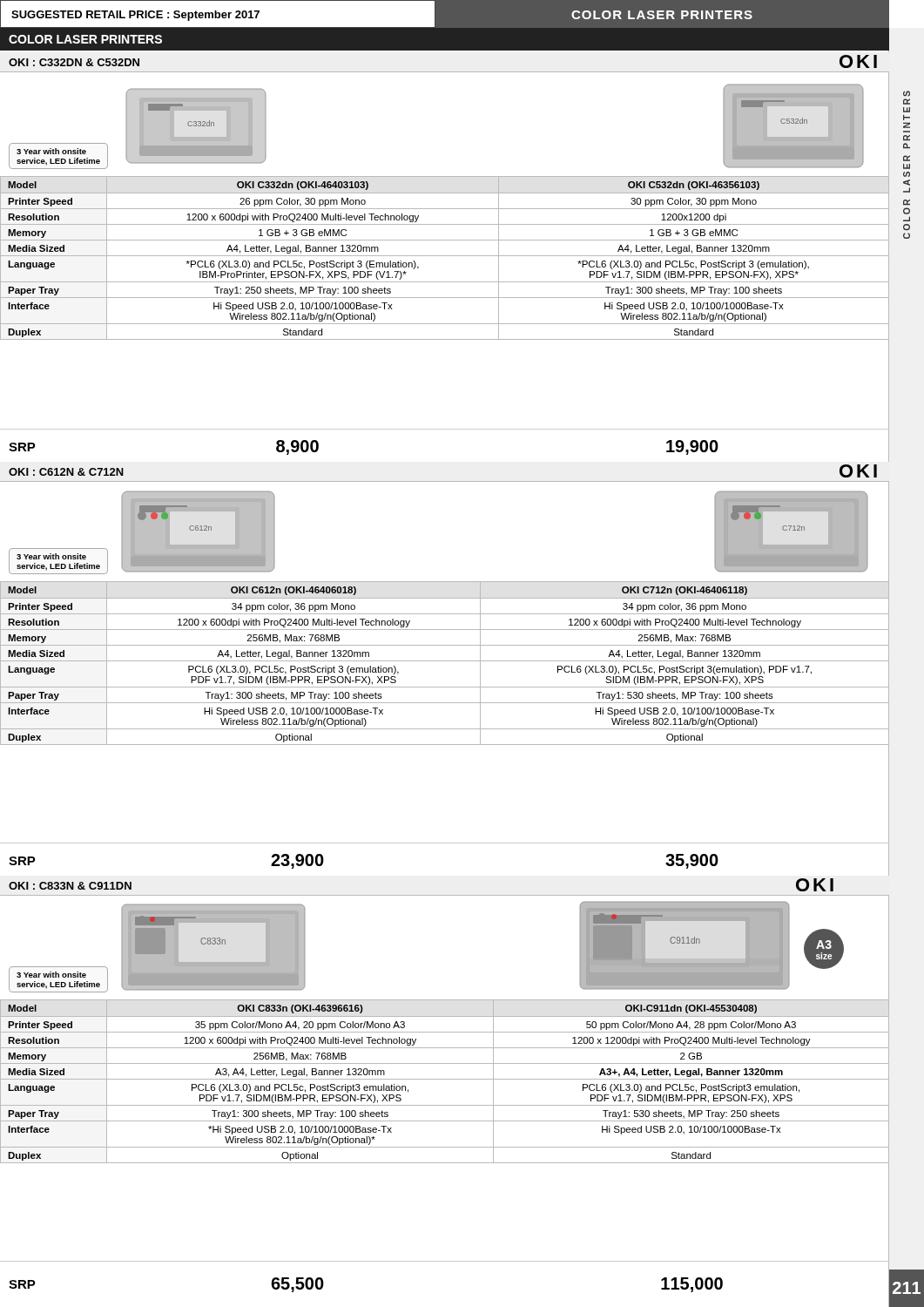Find the section header that says "OKI : C833N &"
This screenshot has height=1307, width=924.
70,885
